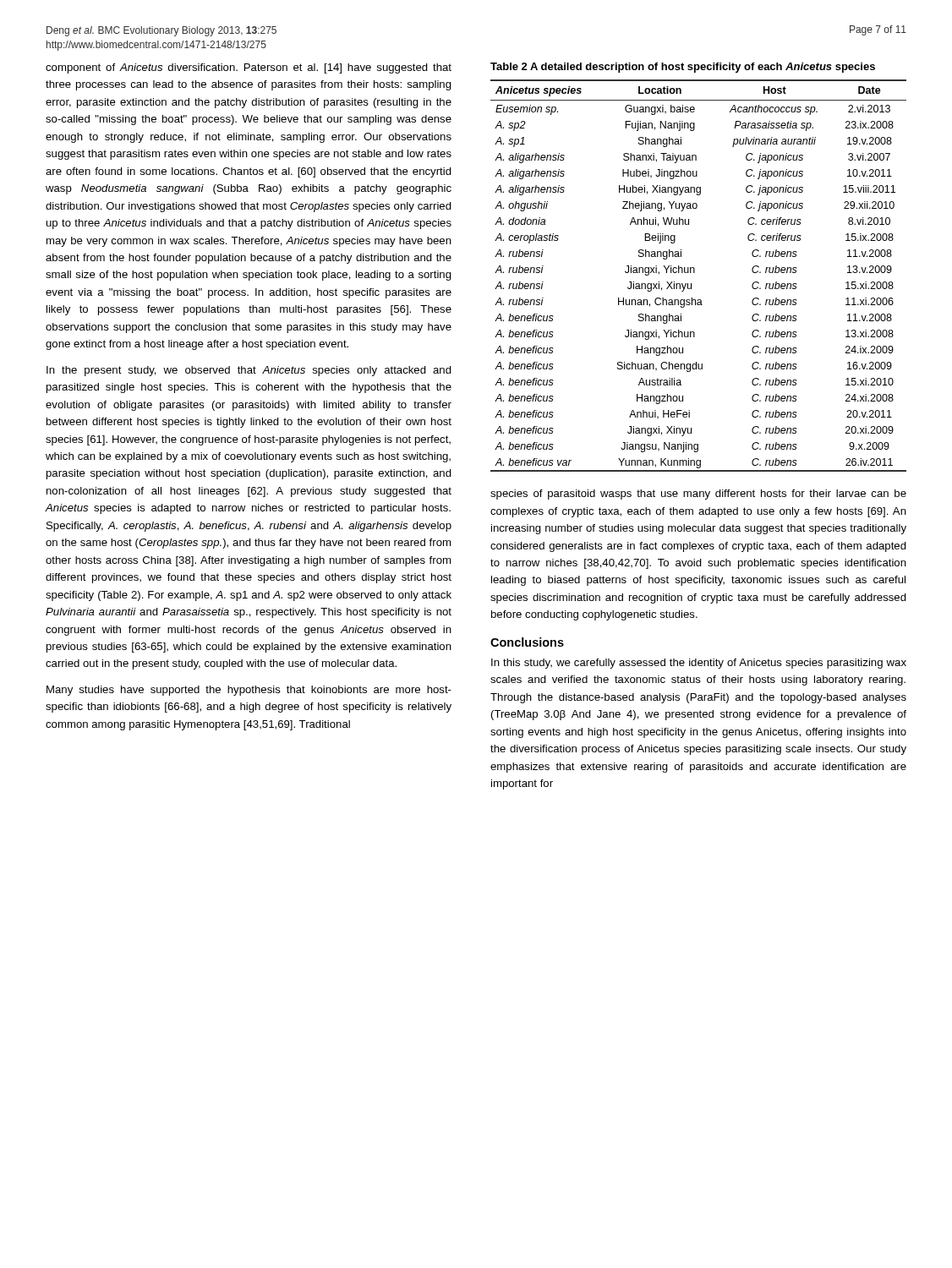The height and width of the screenshot is (1268, 952).
Task: Find the text block starting "component of Anicetus"
Action: (249, 396)
